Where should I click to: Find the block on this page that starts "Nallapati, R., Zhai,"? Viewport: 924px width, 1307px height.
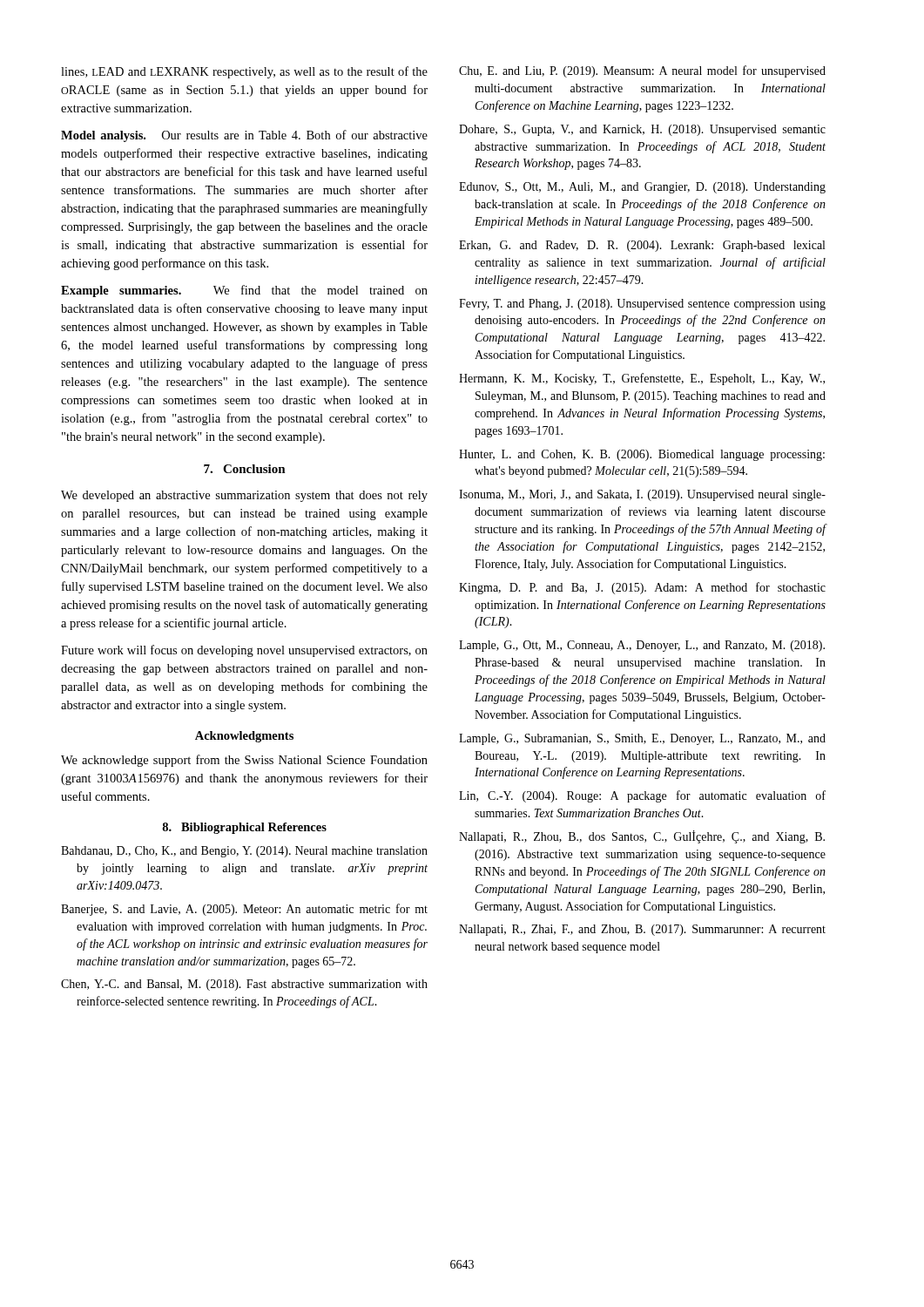642,938
